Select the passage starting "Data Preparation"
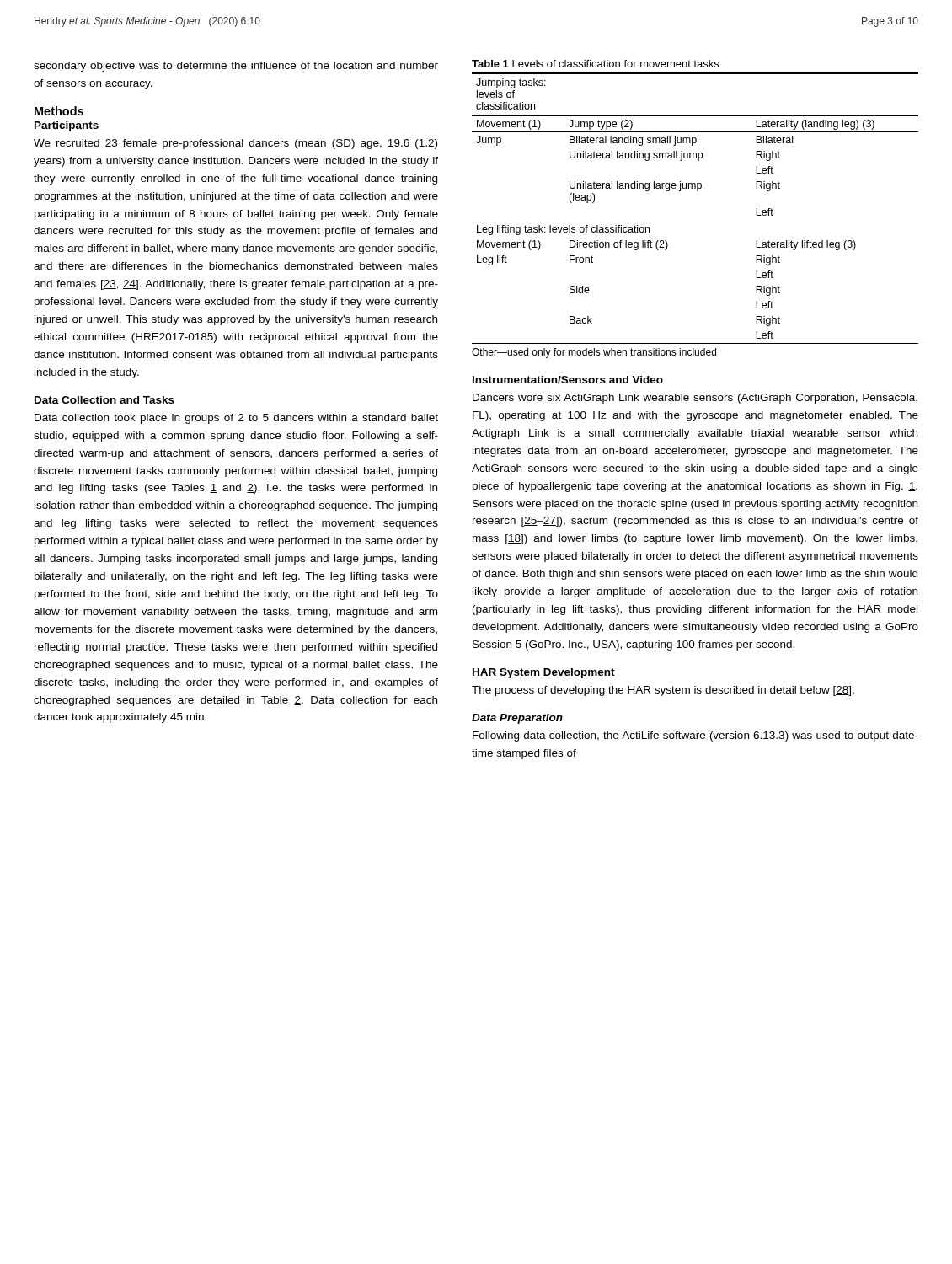 (x=517, y=717)
